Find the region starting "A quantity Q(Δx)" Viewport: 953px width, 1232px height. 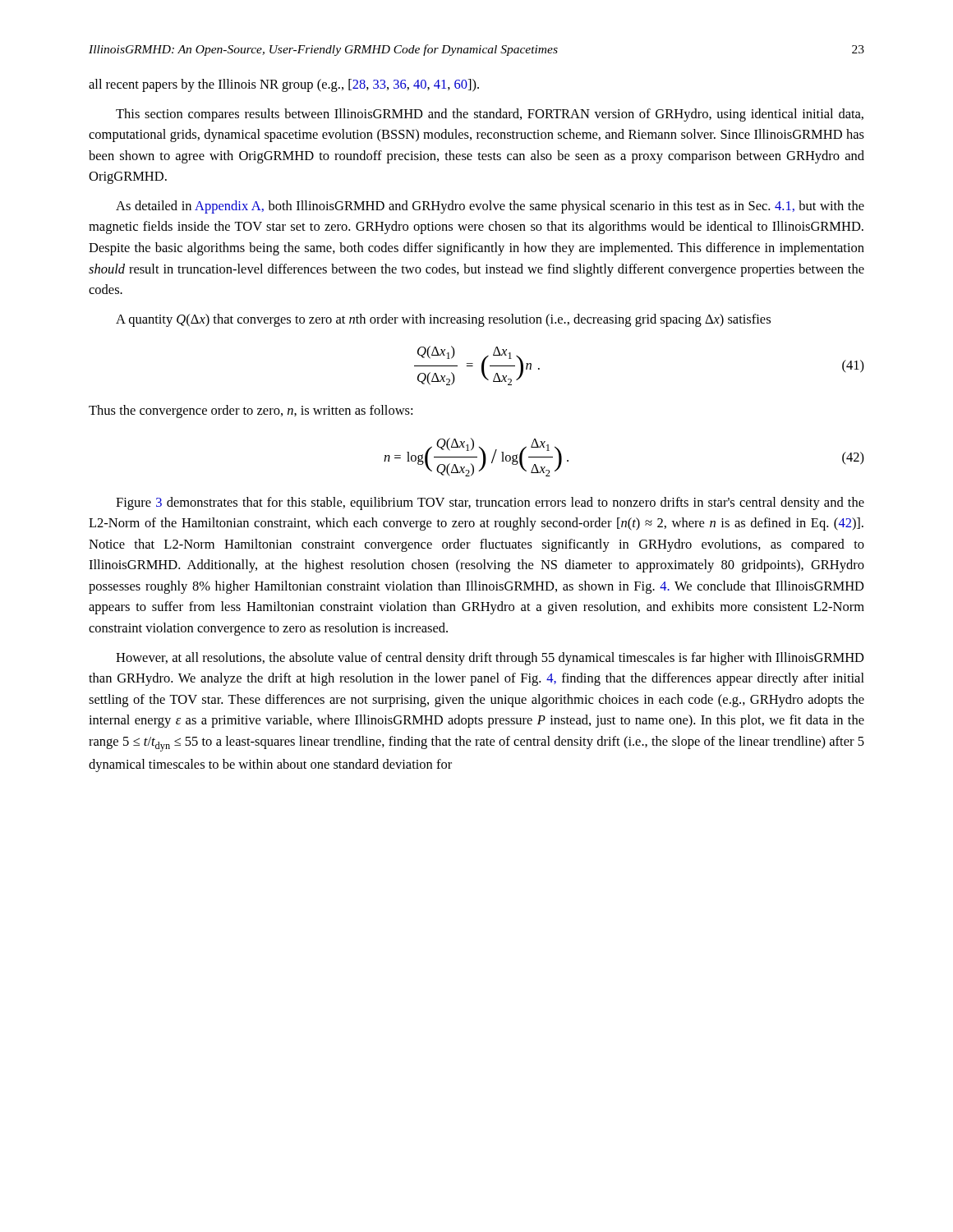pyautogui.click(x=476, y=319)
